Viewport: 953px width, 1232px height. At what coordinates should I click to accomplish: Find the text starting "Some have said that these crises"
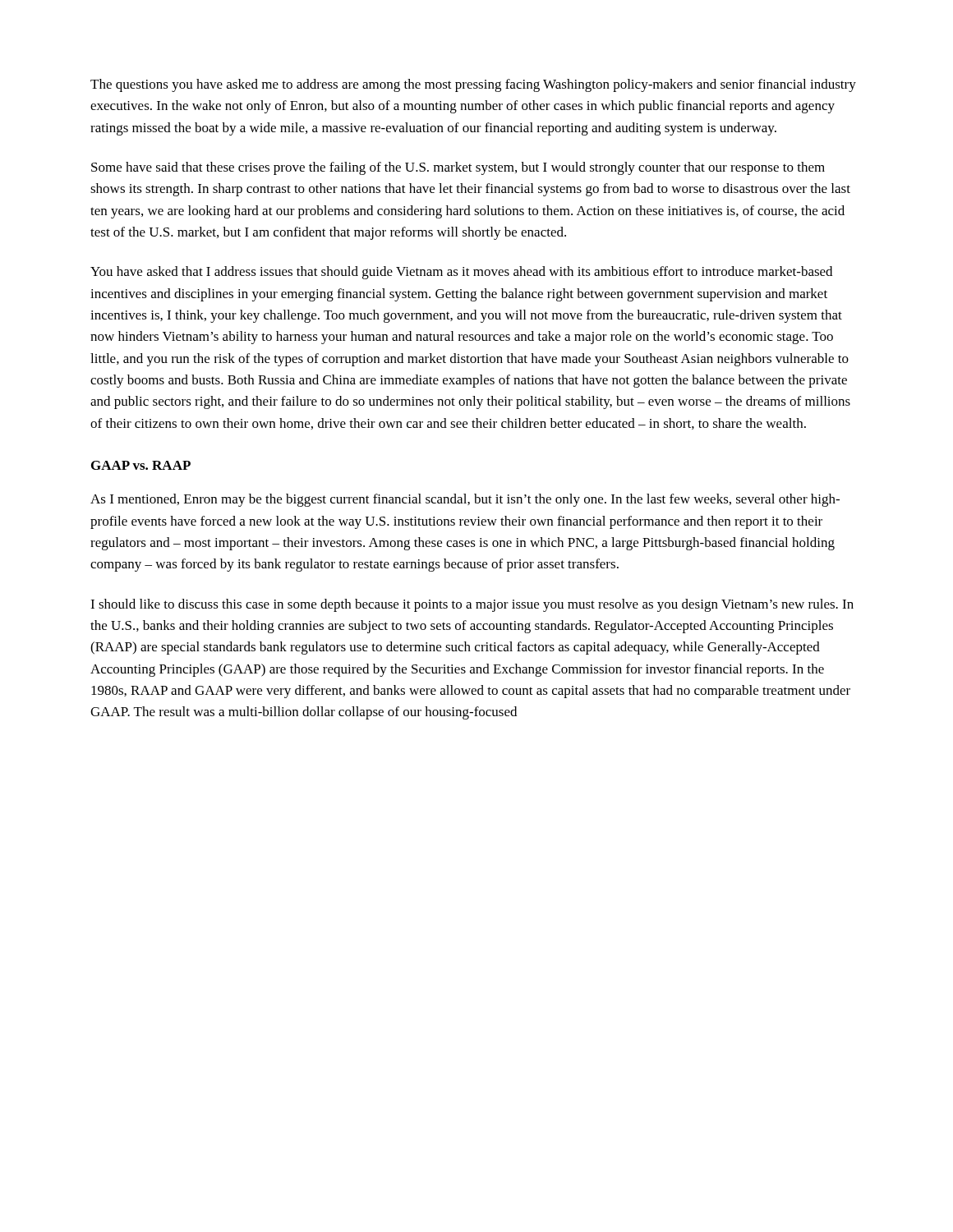coord(470,200)
